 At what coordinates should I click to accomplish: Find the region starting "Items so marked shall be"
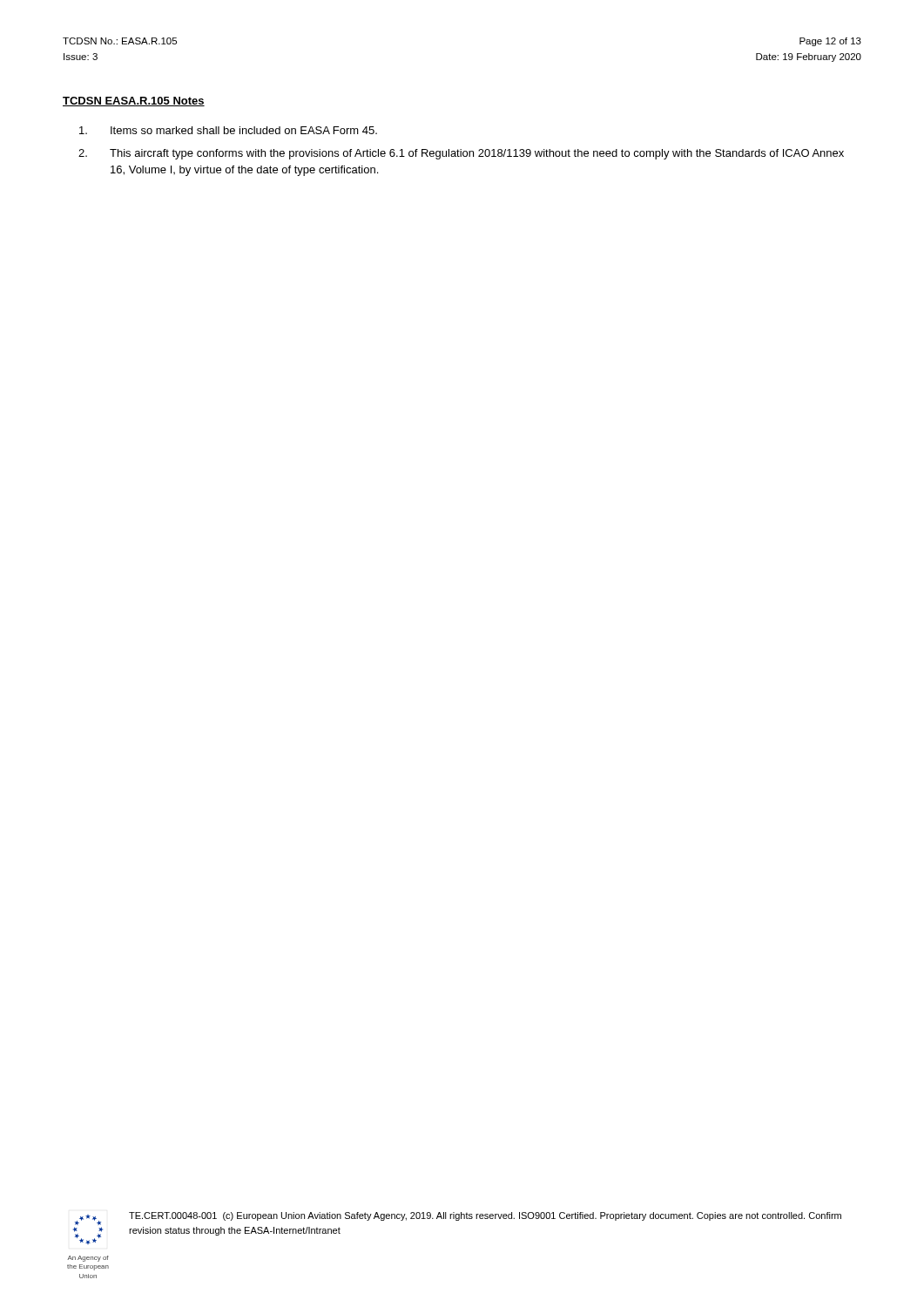point(228,130)
